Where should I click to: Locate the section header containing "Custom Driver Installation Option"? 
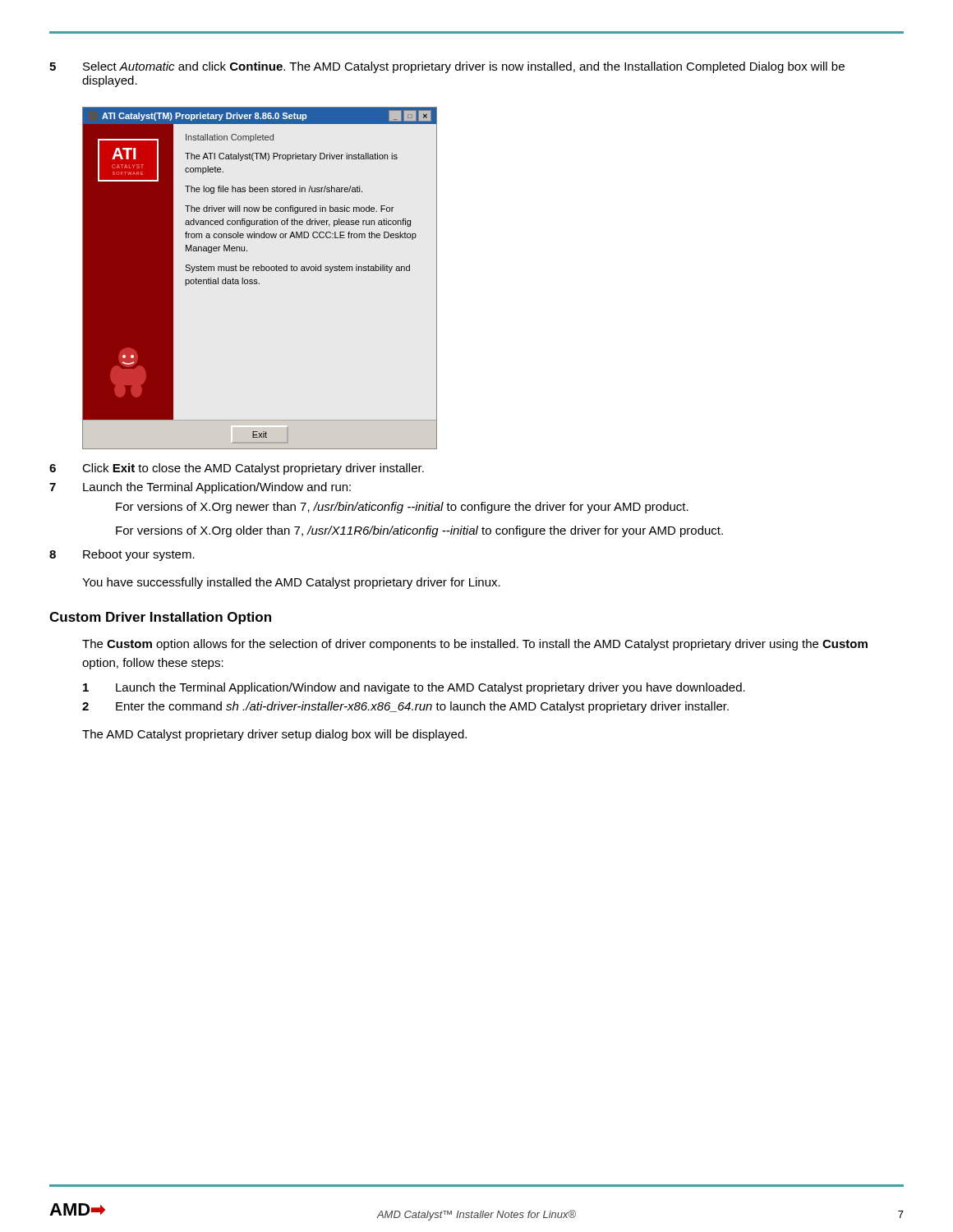click(x=161, y=617)
